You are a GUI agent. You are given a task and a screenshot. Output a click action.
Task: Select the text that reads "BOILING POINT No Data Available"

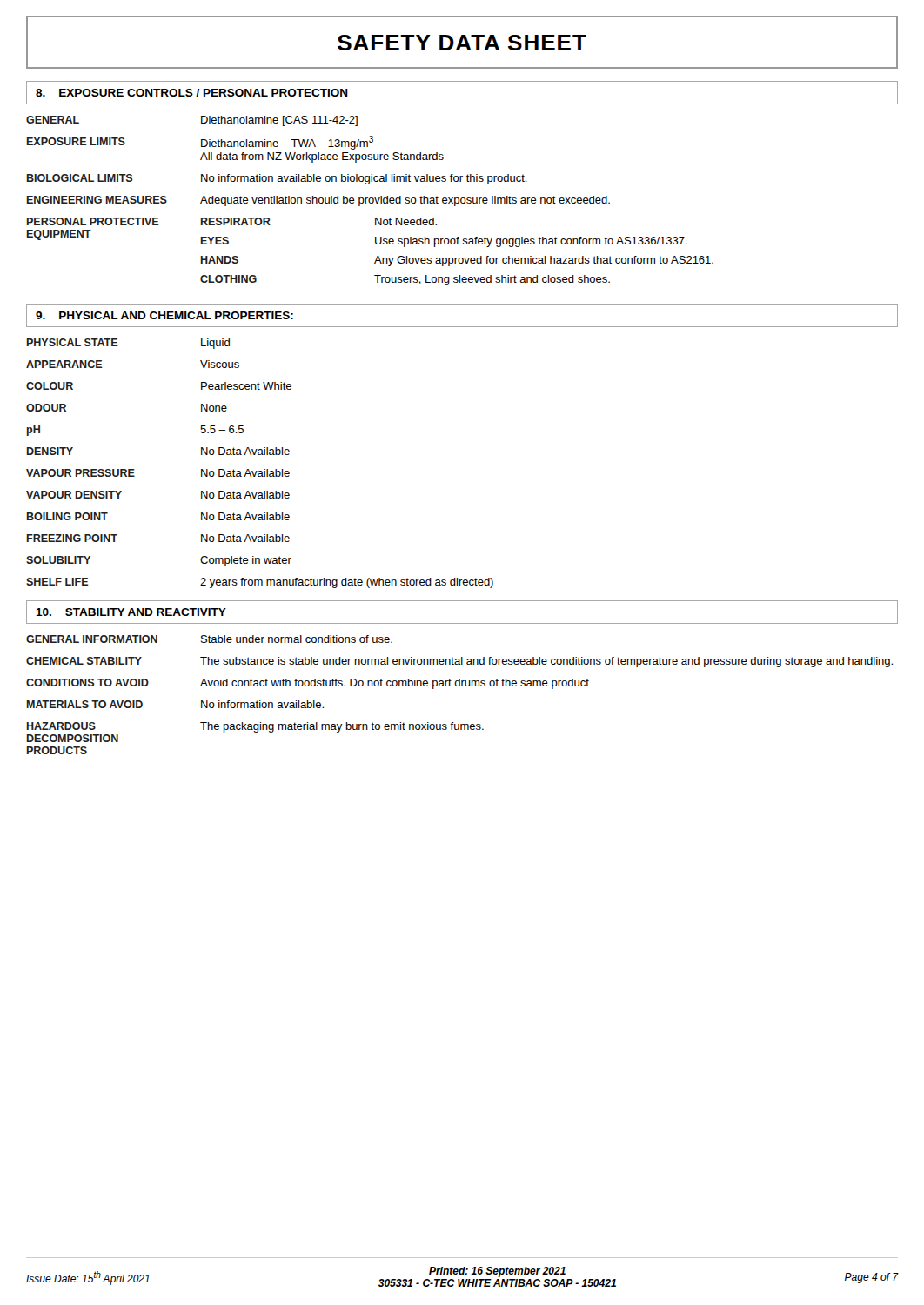63,516
